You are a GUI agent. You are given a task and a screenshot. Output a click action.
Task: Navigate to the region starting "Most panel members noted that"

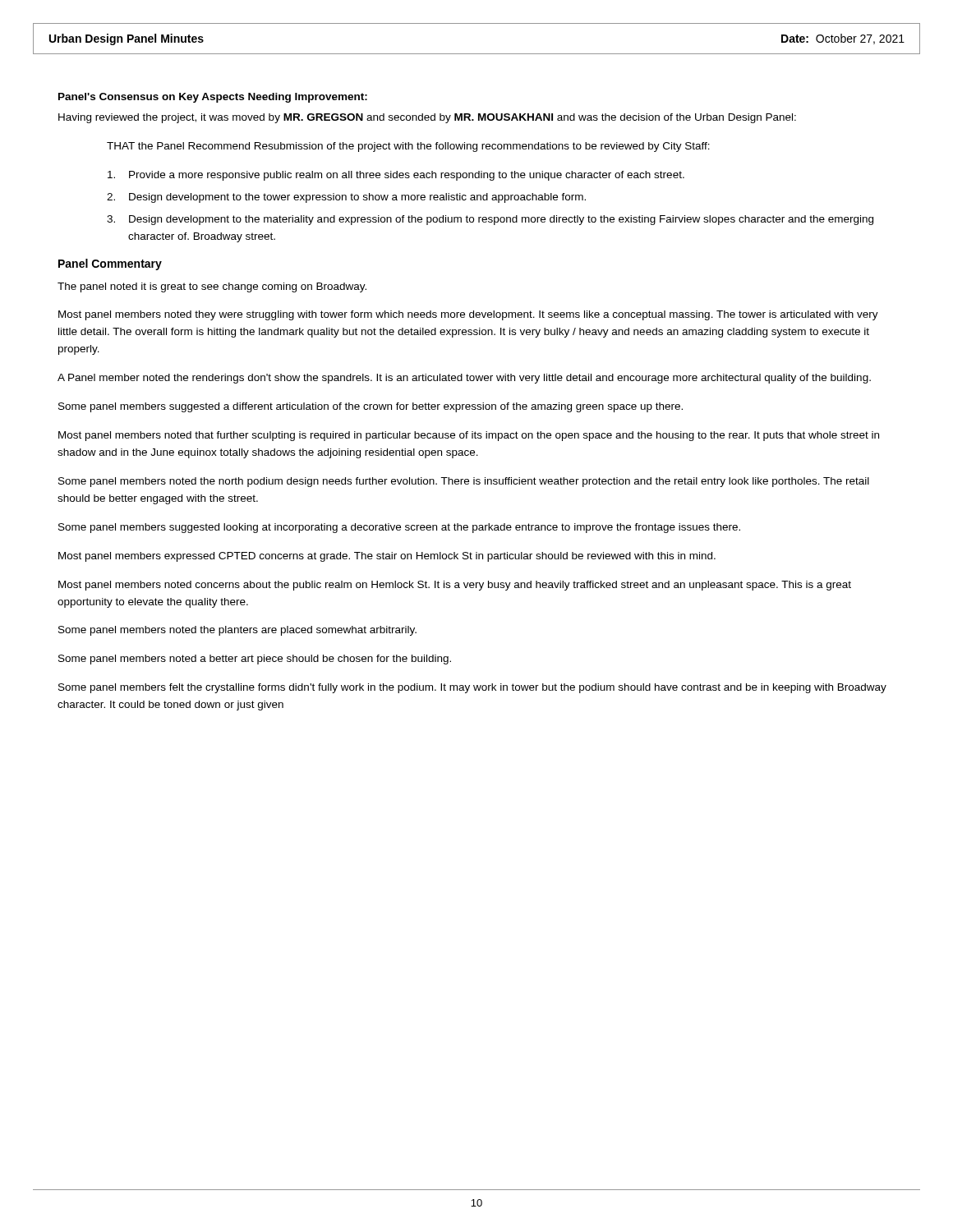tap(469, 444)
